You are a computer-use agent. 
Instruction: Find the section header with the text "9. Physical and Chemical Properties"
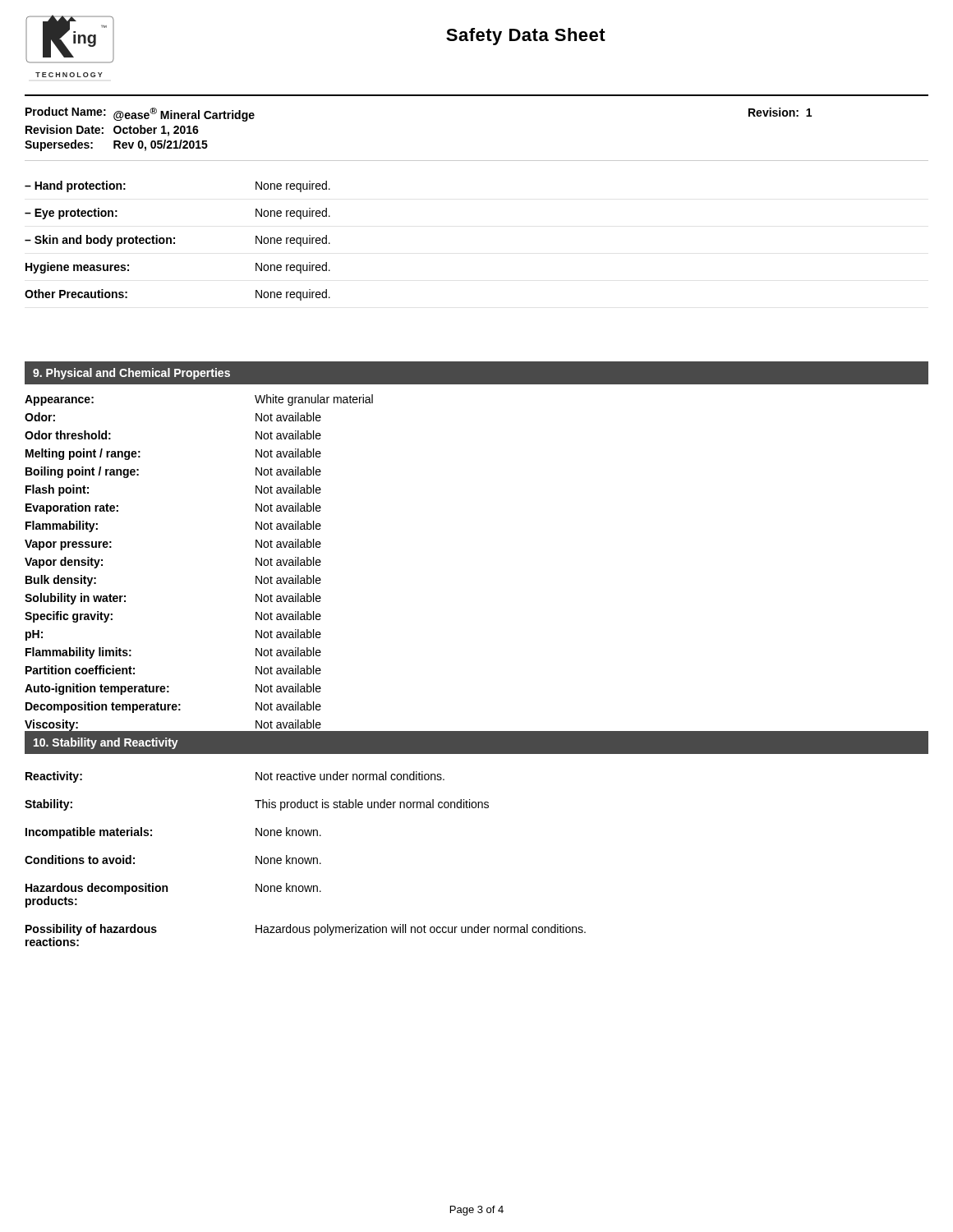pos(476,373)
